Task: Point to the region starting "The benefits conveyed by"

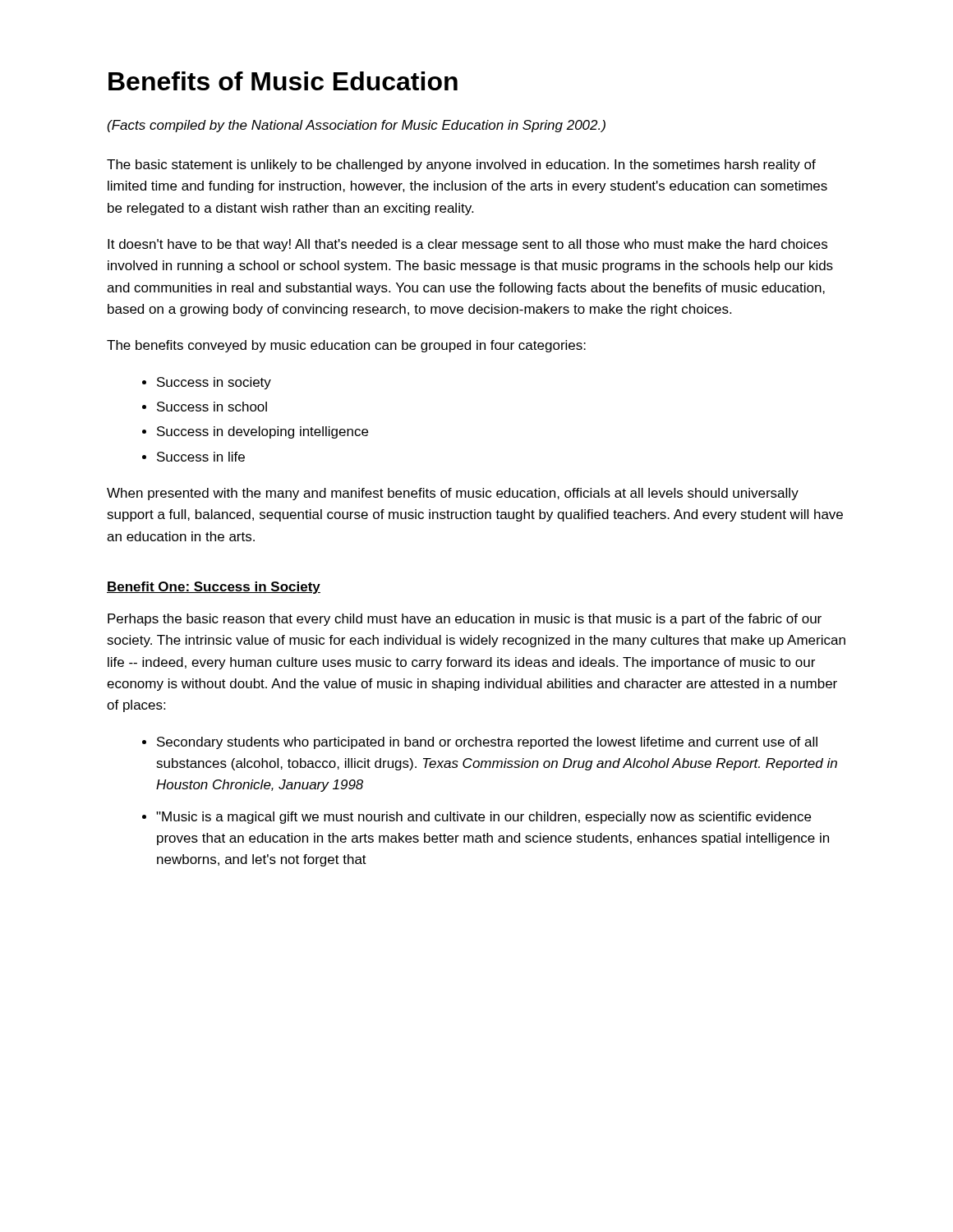Action: tap(476, 346)
